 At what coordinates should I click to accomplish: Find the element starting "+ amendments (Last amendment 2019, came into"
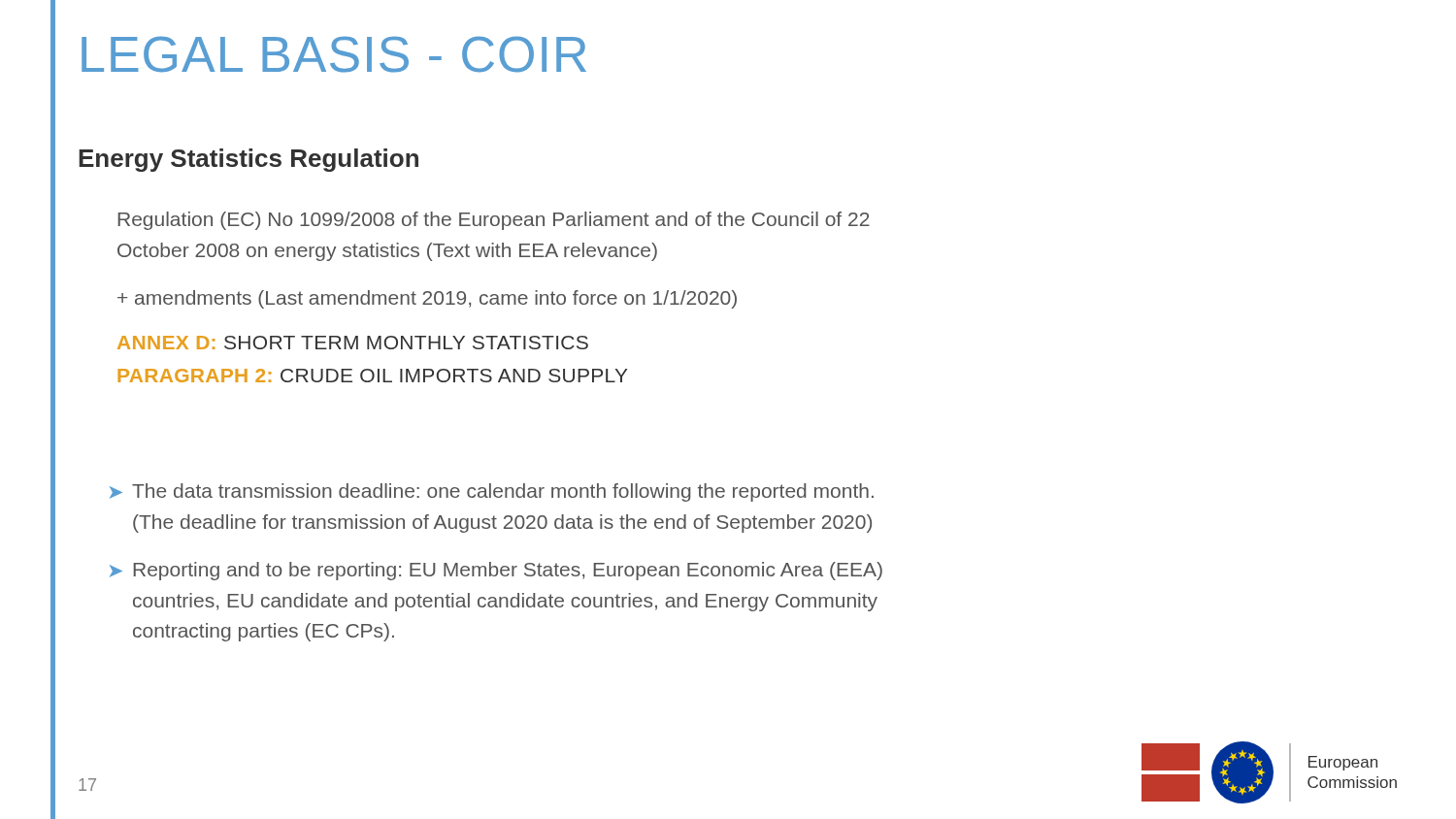(x=427, y=297)
